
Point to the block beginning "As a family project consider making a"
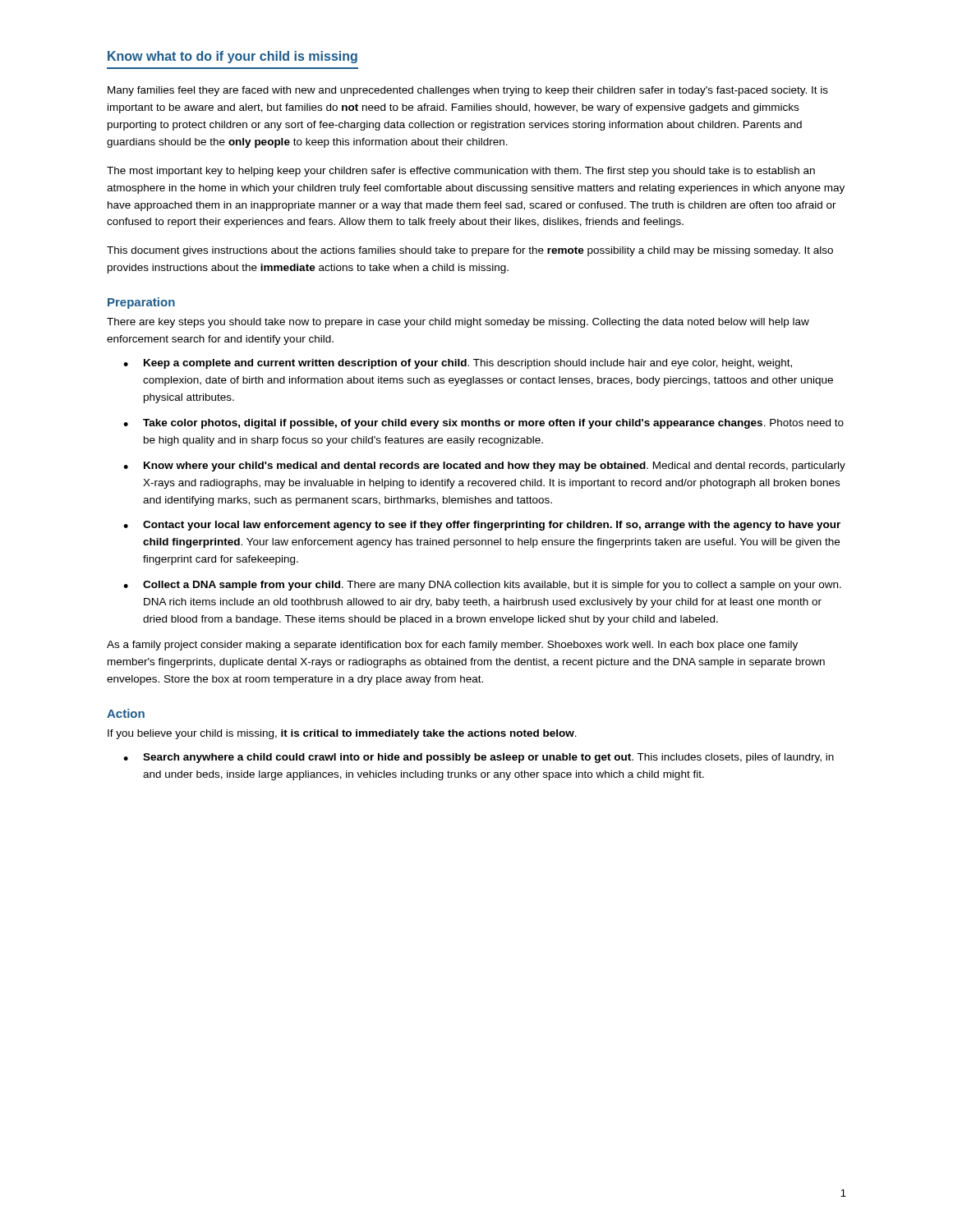tap(466, 662)
